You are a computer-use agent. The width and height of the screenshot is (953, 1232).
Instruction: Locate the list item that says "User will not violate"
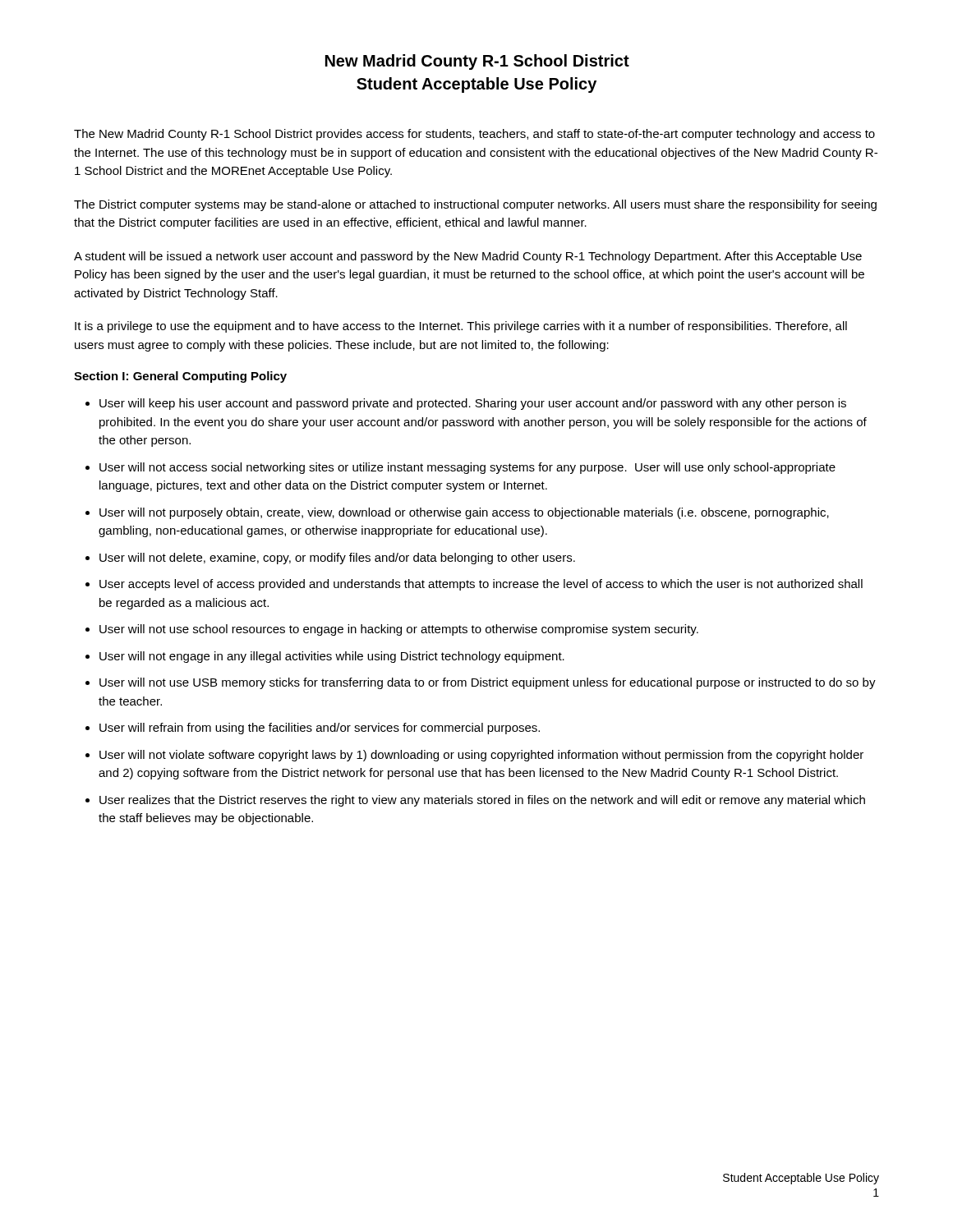click(x=481, y=763)
